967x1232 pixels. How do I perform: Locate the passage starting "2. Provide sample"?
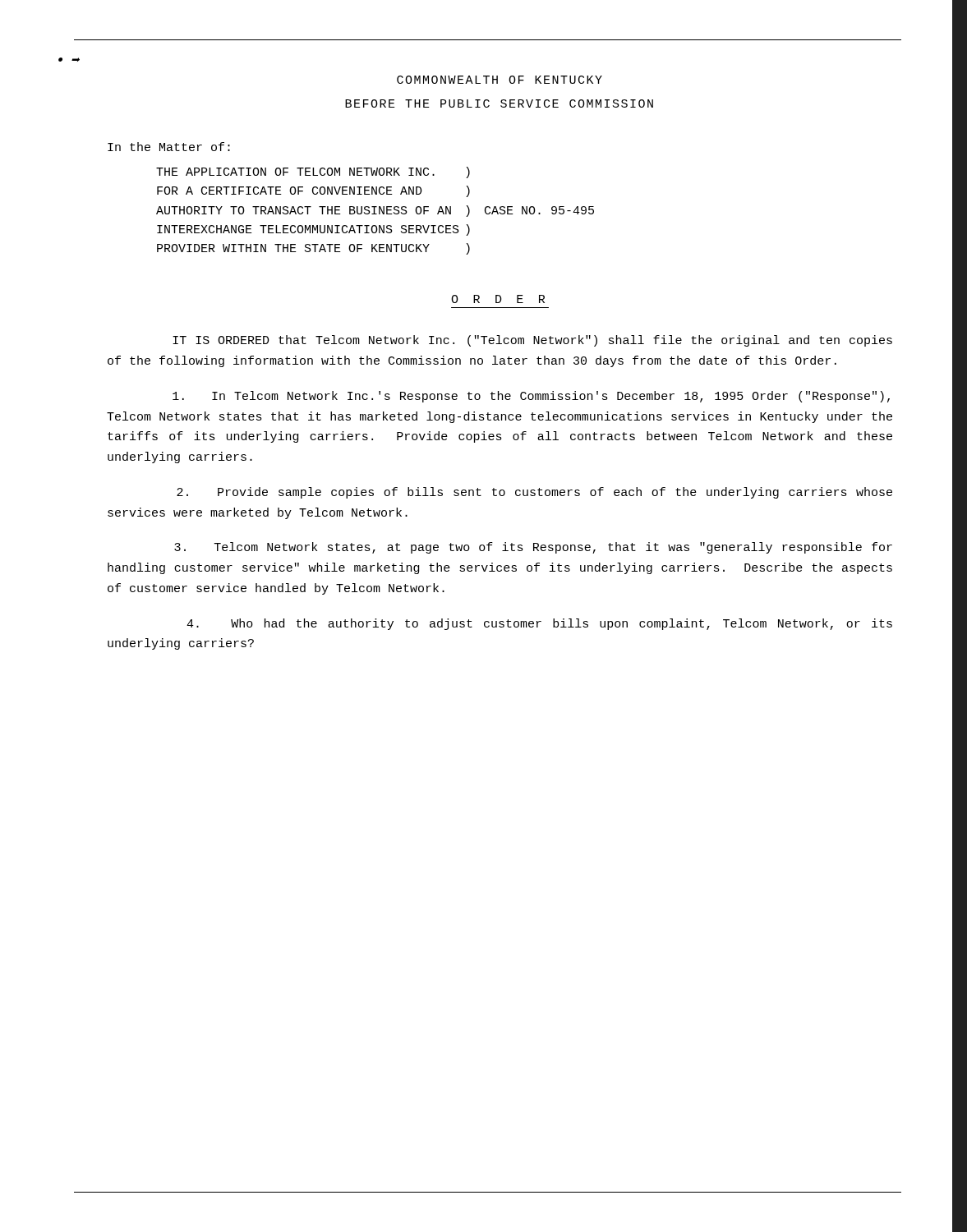[500, 503]
